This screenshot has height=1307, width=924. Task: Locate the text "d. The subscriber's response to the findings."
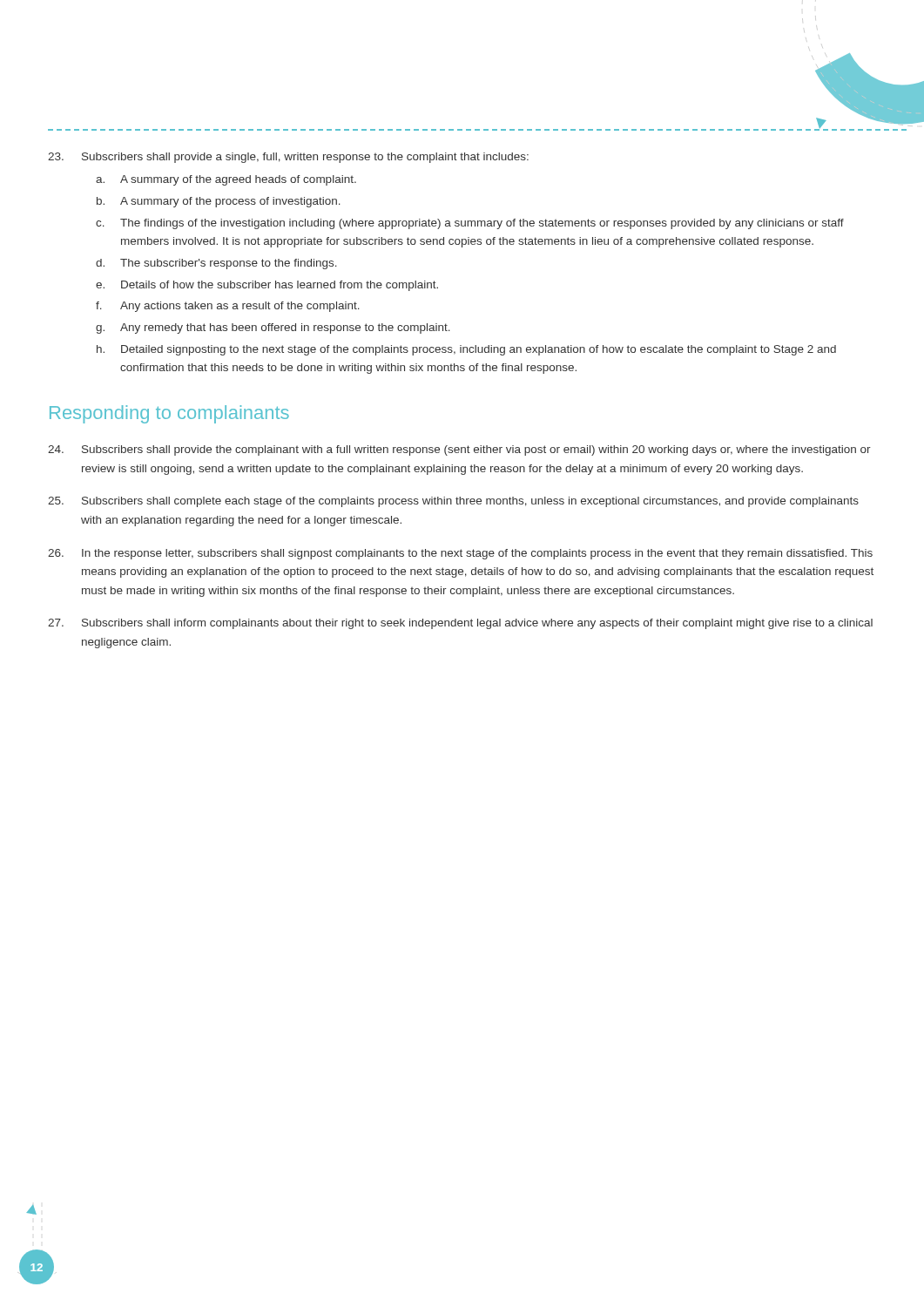click(x=217, y=263)
